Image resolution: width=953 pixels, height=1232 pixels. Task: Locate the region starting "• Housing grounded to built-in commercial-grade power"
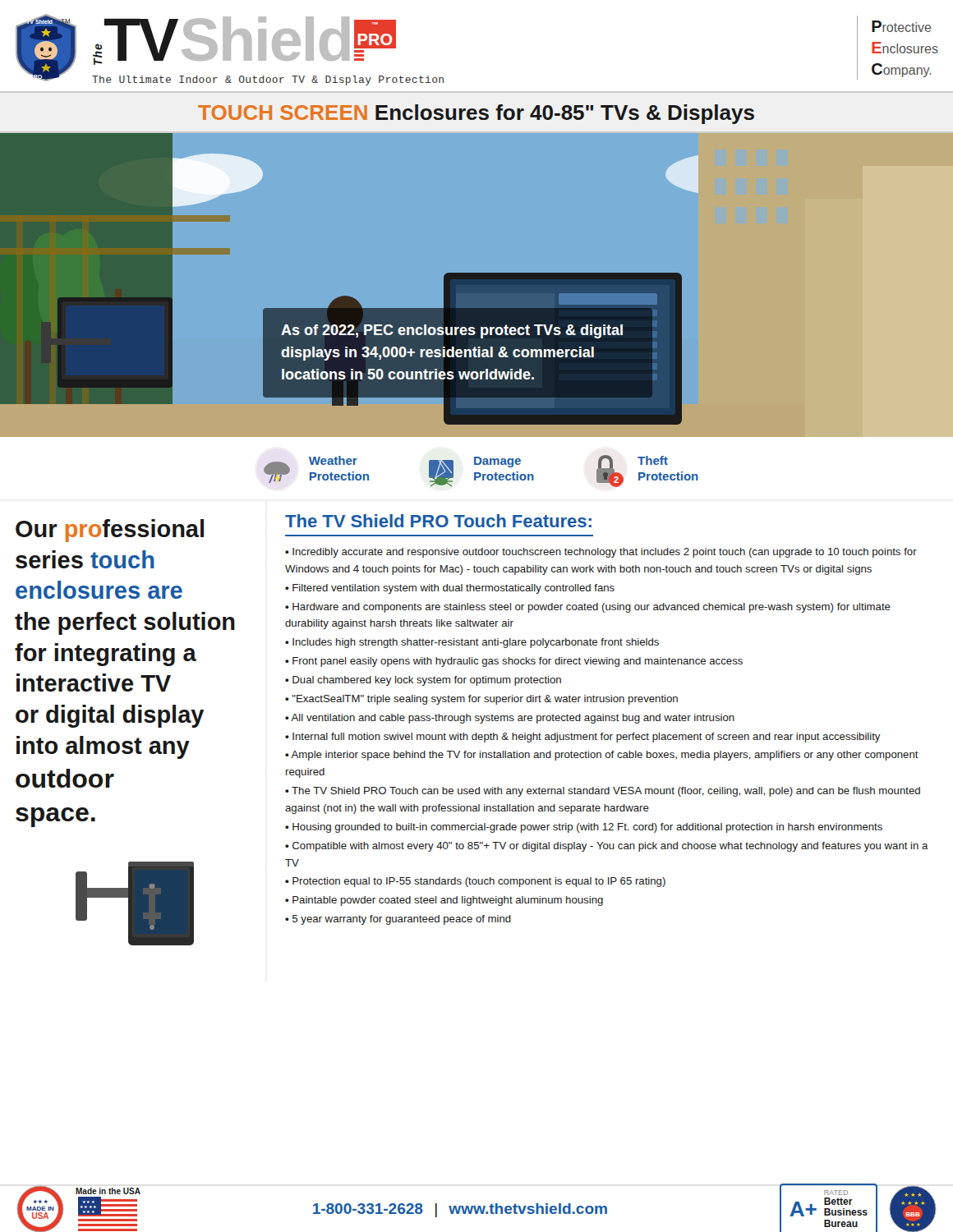pos(584,827)
